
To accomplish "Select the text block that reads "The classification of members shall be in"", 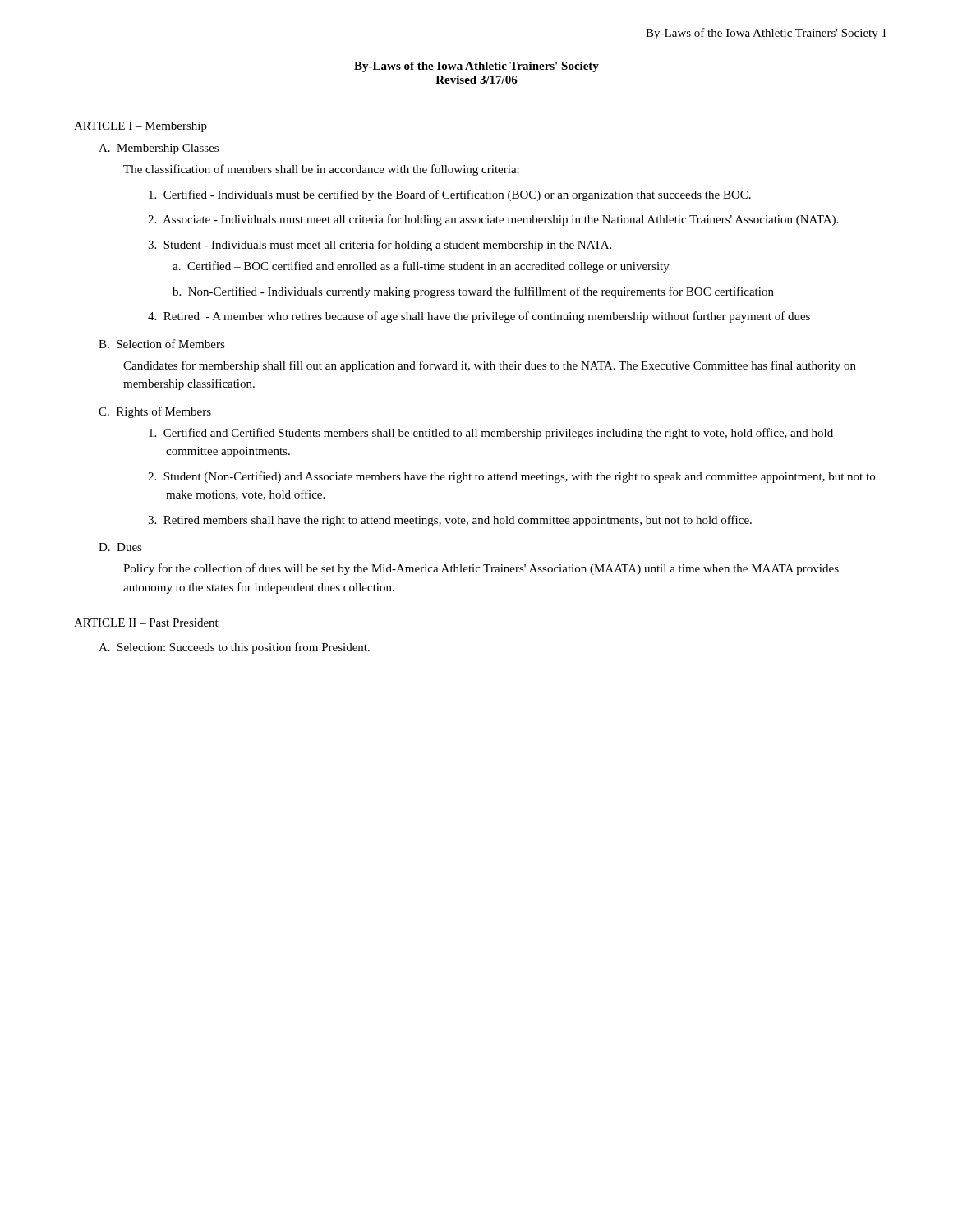I will (x=322, y=169).
